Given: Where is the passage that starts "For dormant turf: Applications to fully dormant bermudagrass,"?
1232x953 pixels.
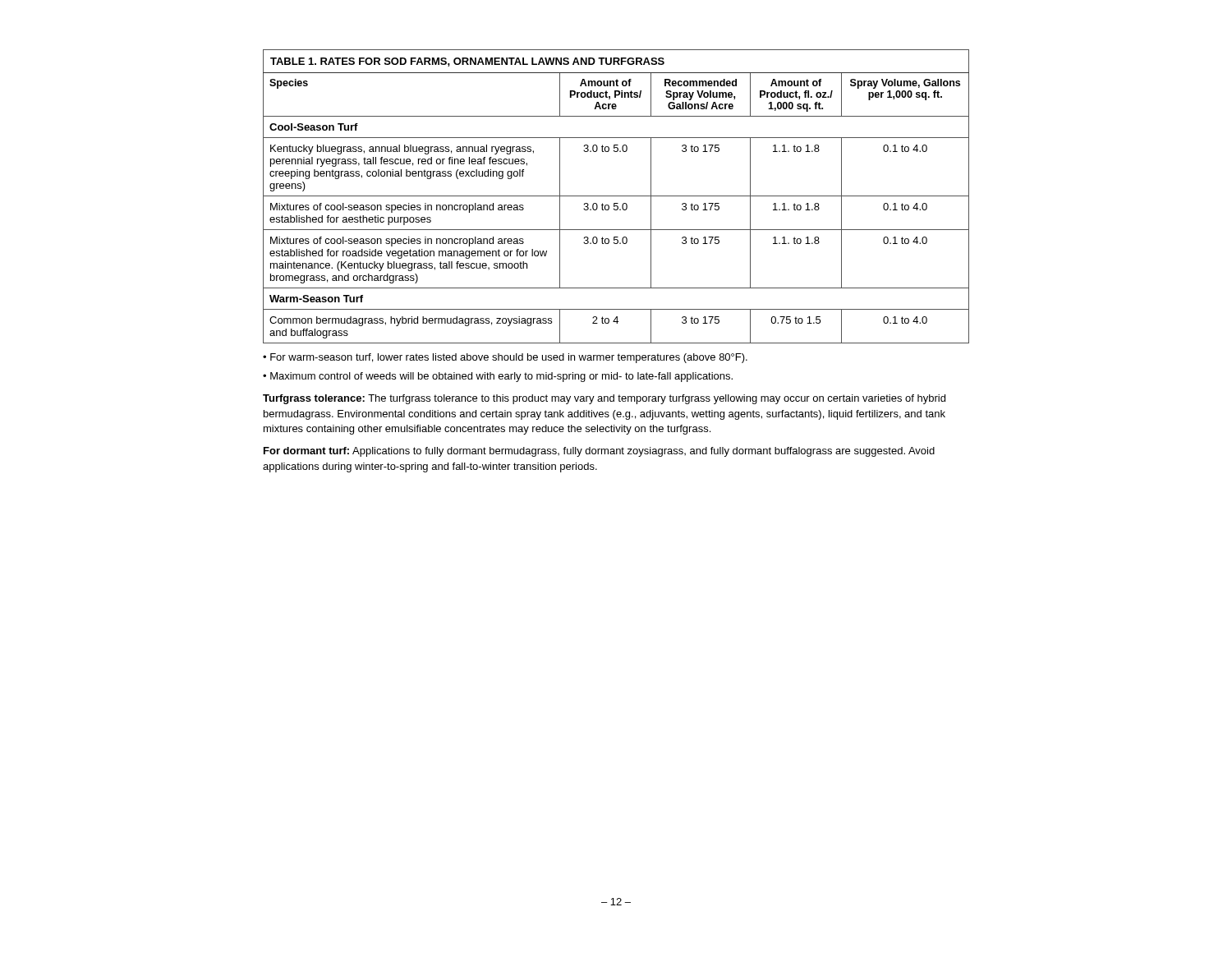Looking at the screenshot, I should pos(616,459).
